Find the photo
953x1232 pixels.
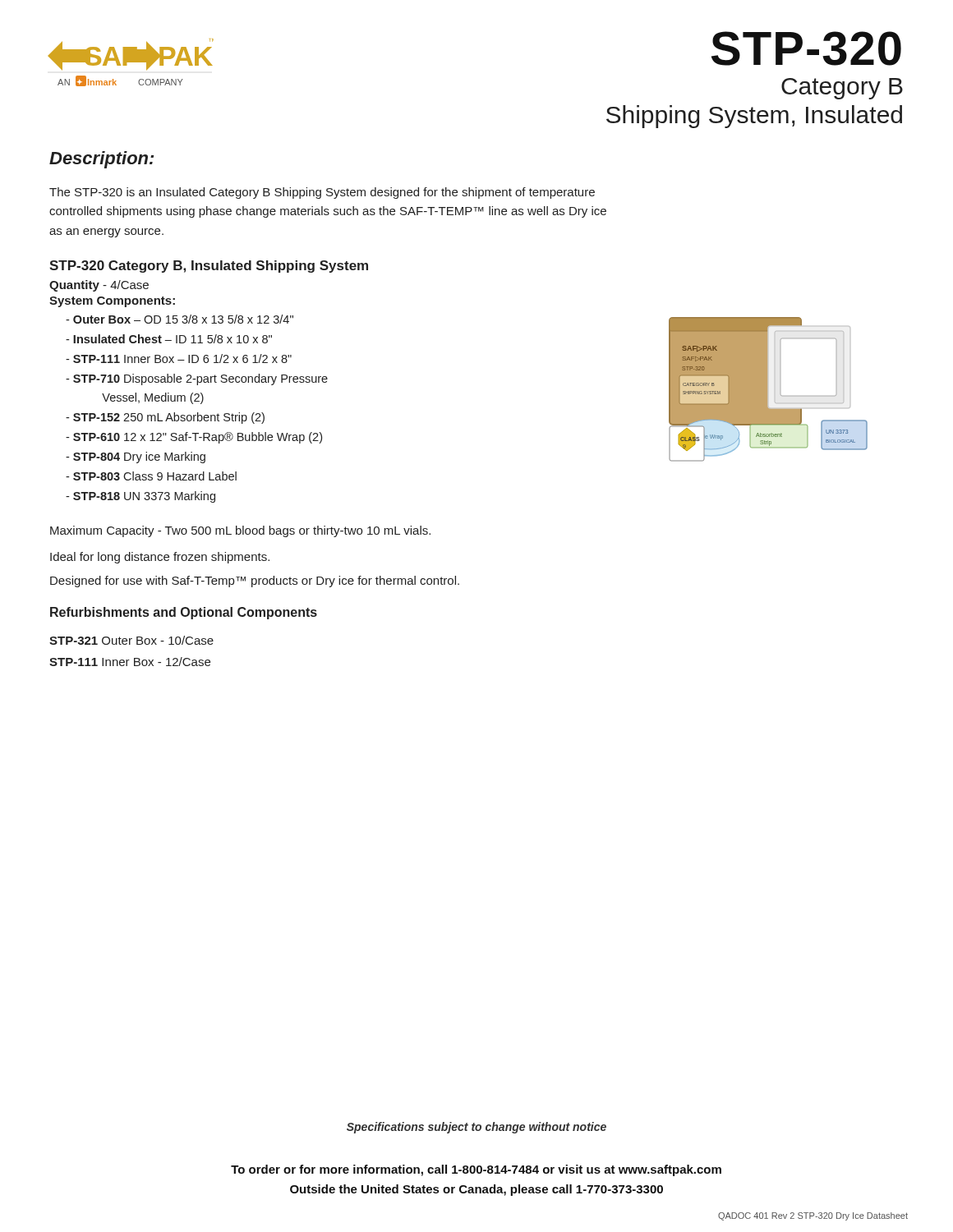coord(781,383)
